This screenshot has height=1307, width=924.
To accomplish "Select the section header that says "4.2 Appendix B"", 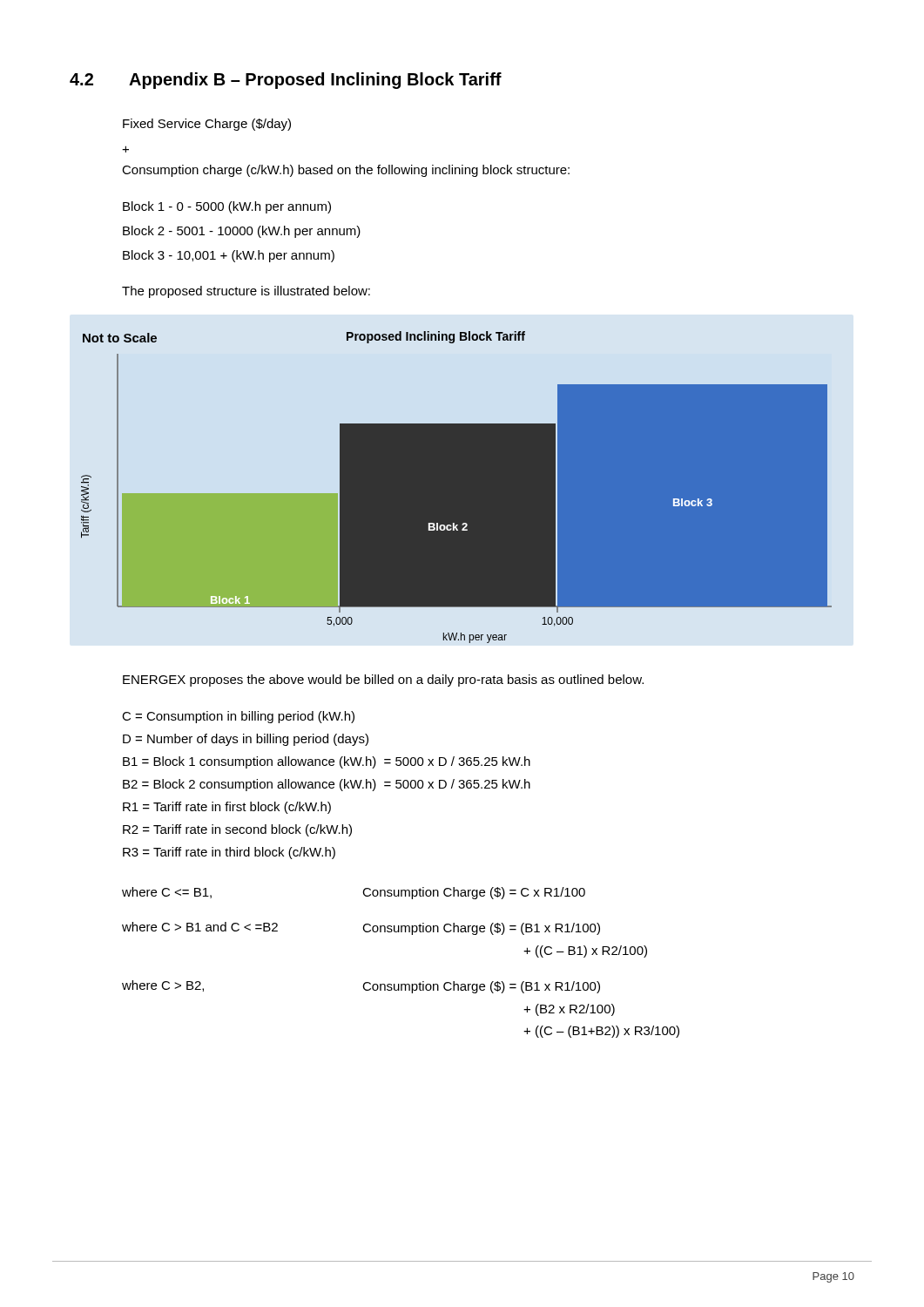I will (x=285, y=80).
